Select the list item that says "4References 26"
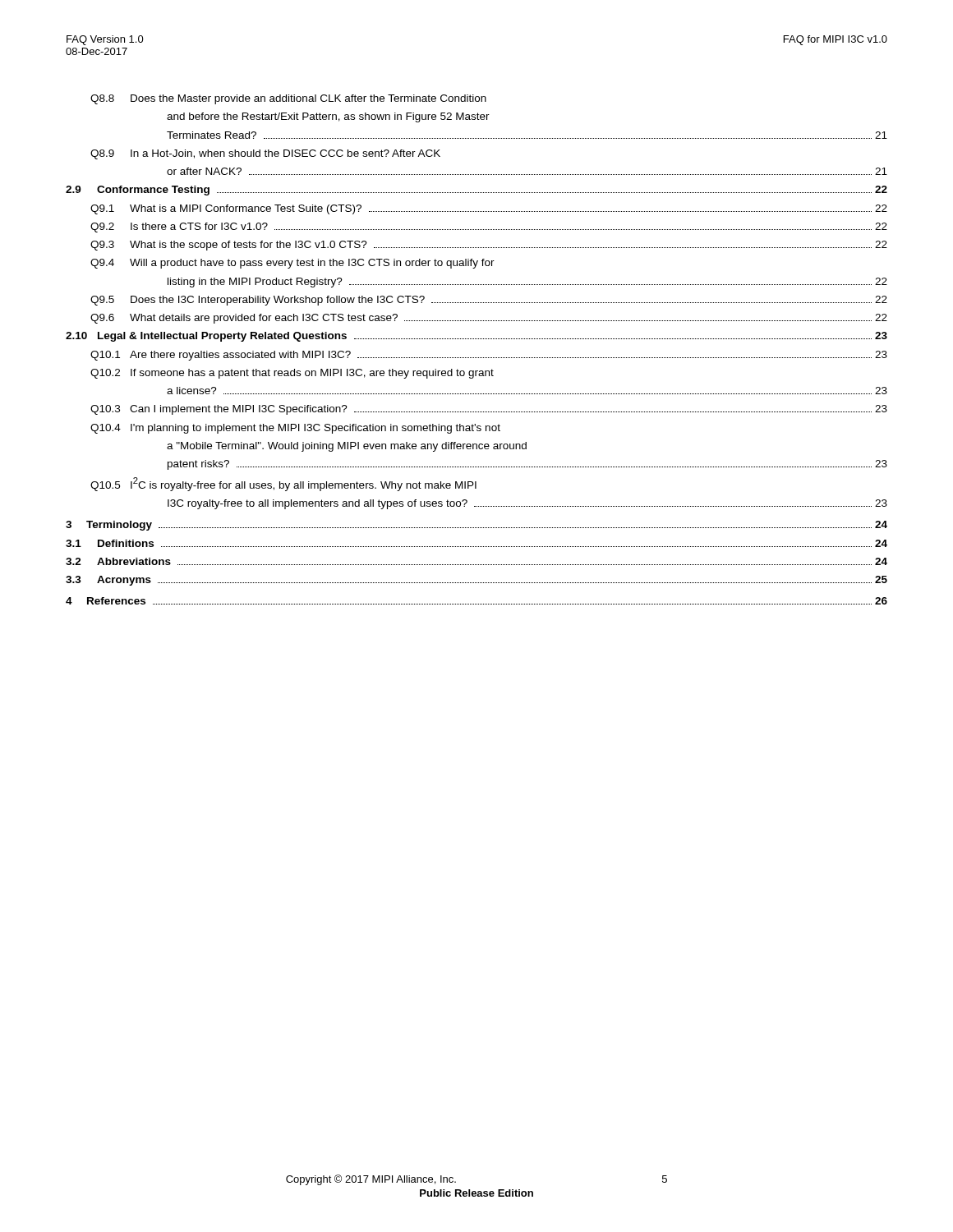The height and width of the screenshot is (1232, 953). (x=476, y=602)
